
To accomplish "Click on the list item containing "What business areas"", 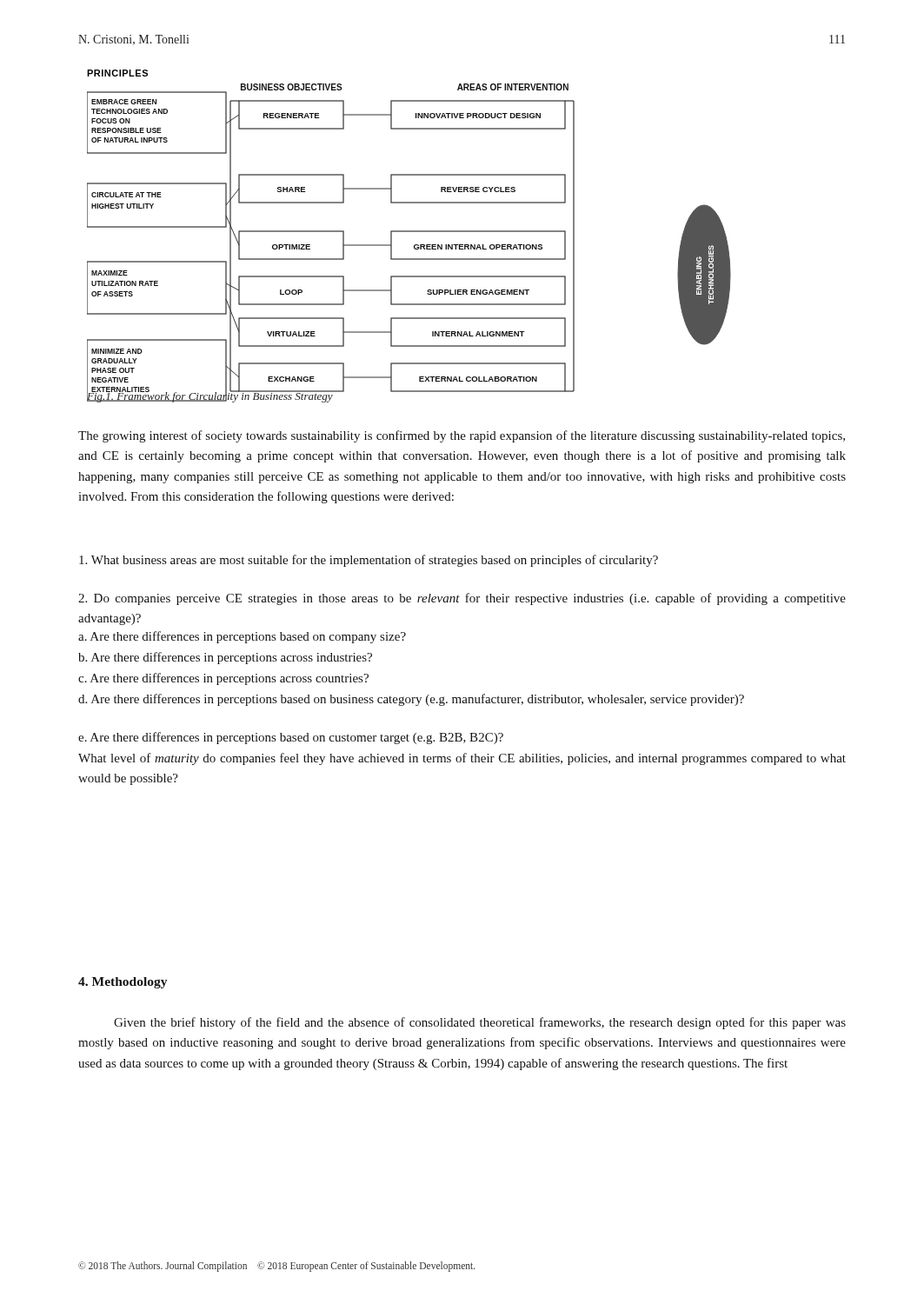I will (368, 560).
